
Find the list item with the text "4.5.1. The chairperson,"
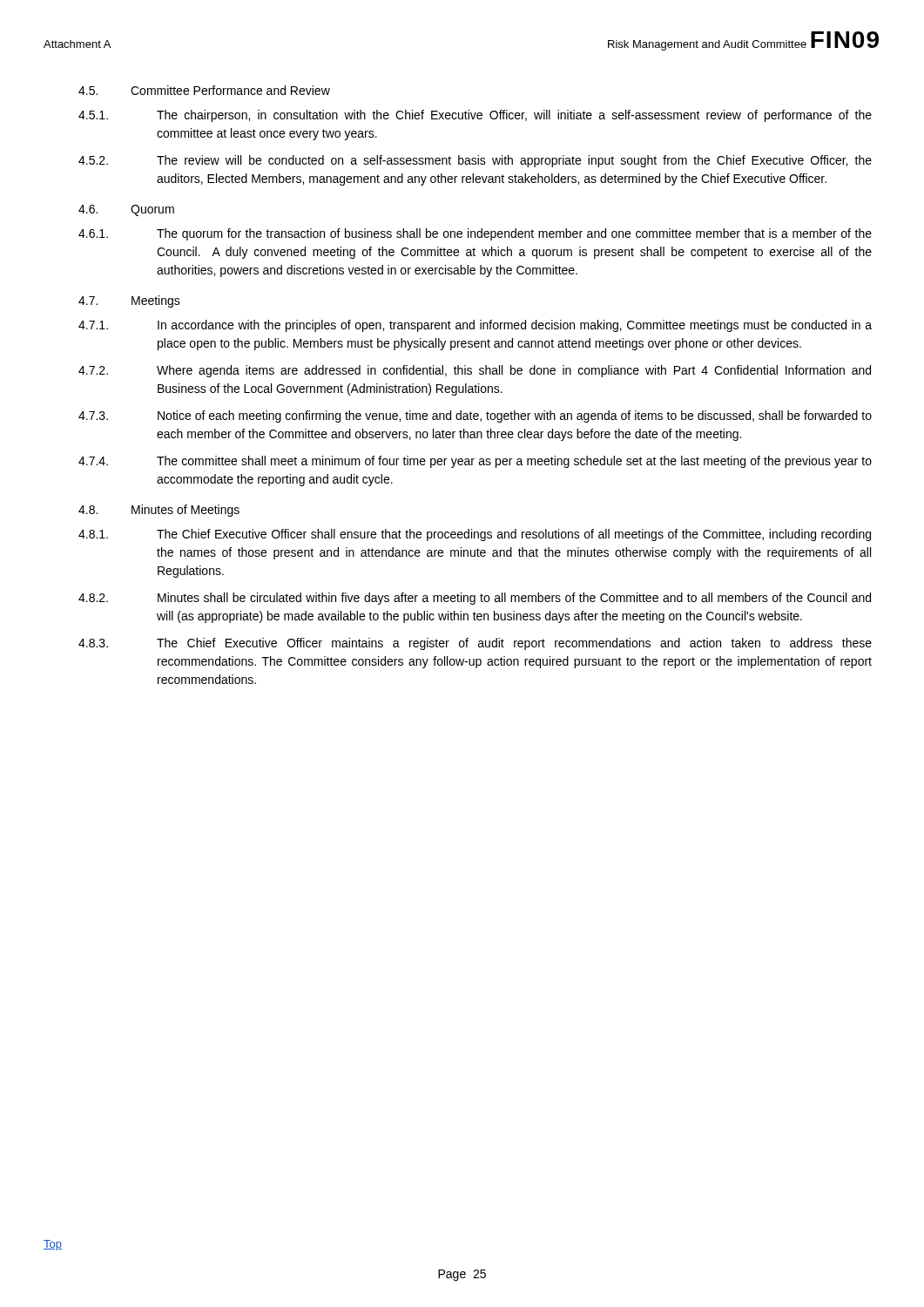[475, 125]
